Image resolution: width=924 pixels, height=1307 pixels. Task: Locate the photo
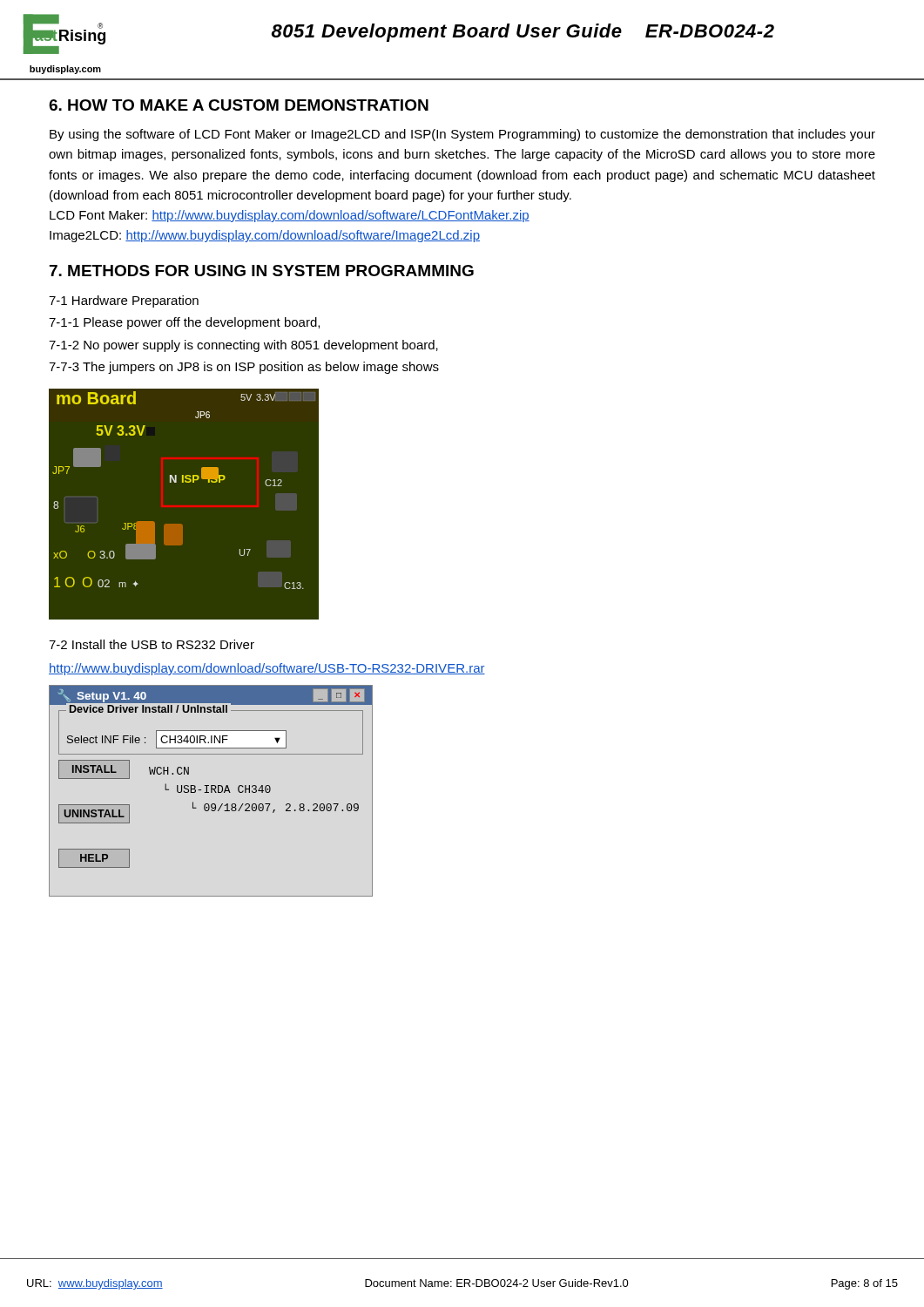[462, 505]
